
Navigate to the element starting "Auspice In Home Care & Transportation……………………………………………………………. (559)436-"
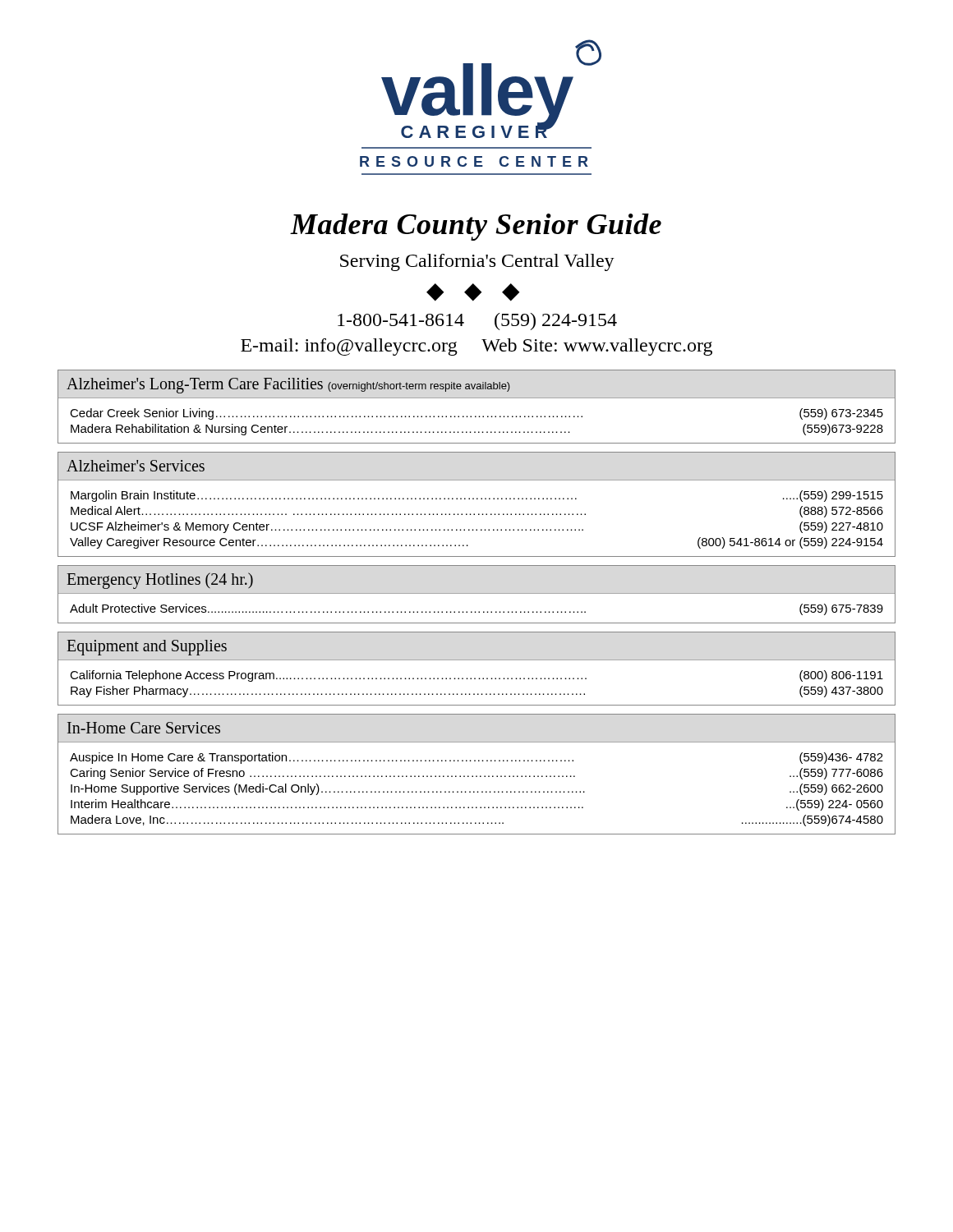(476, 757)
